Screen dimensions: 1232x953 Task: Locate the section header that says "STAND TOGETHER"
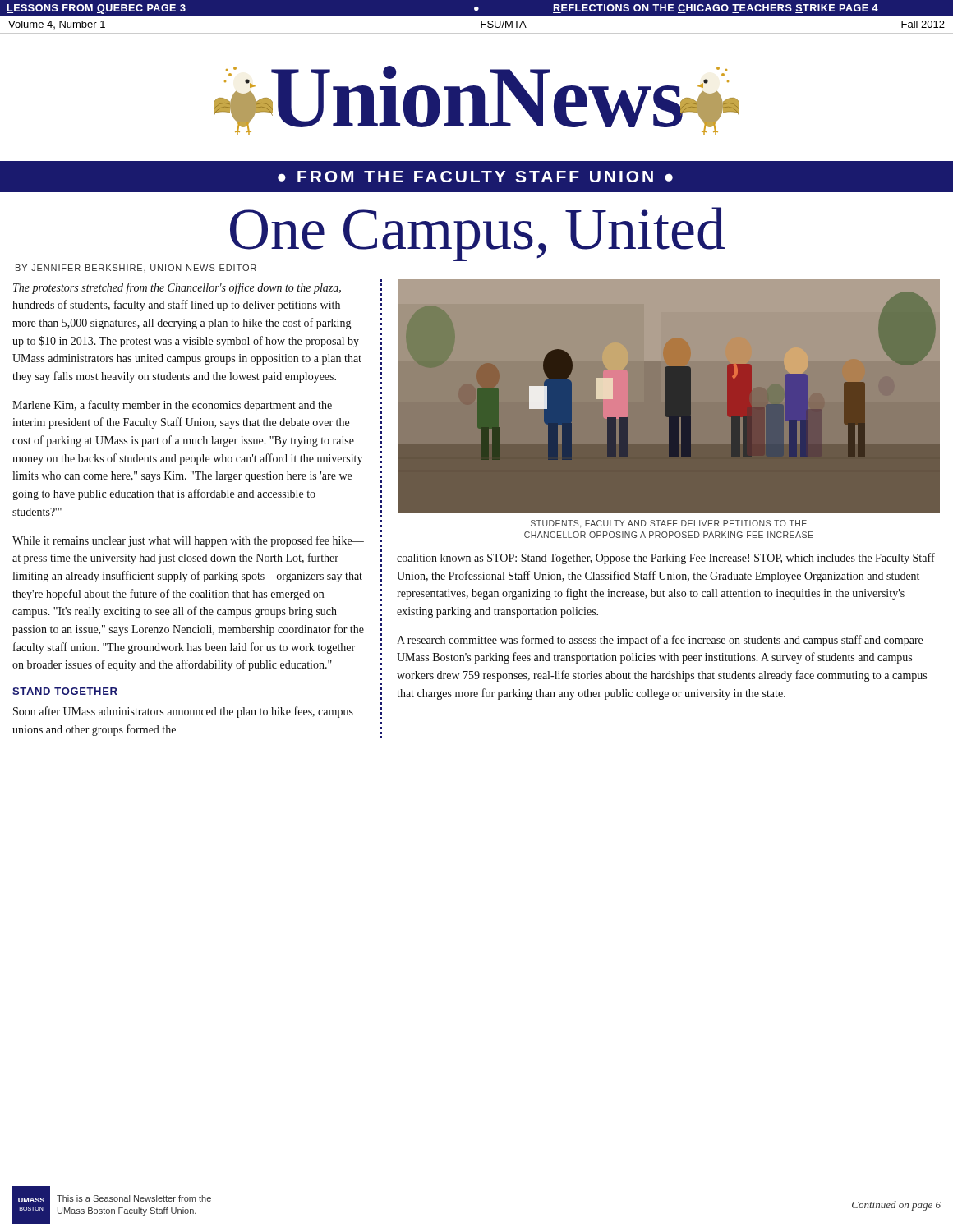click(65, 691)
